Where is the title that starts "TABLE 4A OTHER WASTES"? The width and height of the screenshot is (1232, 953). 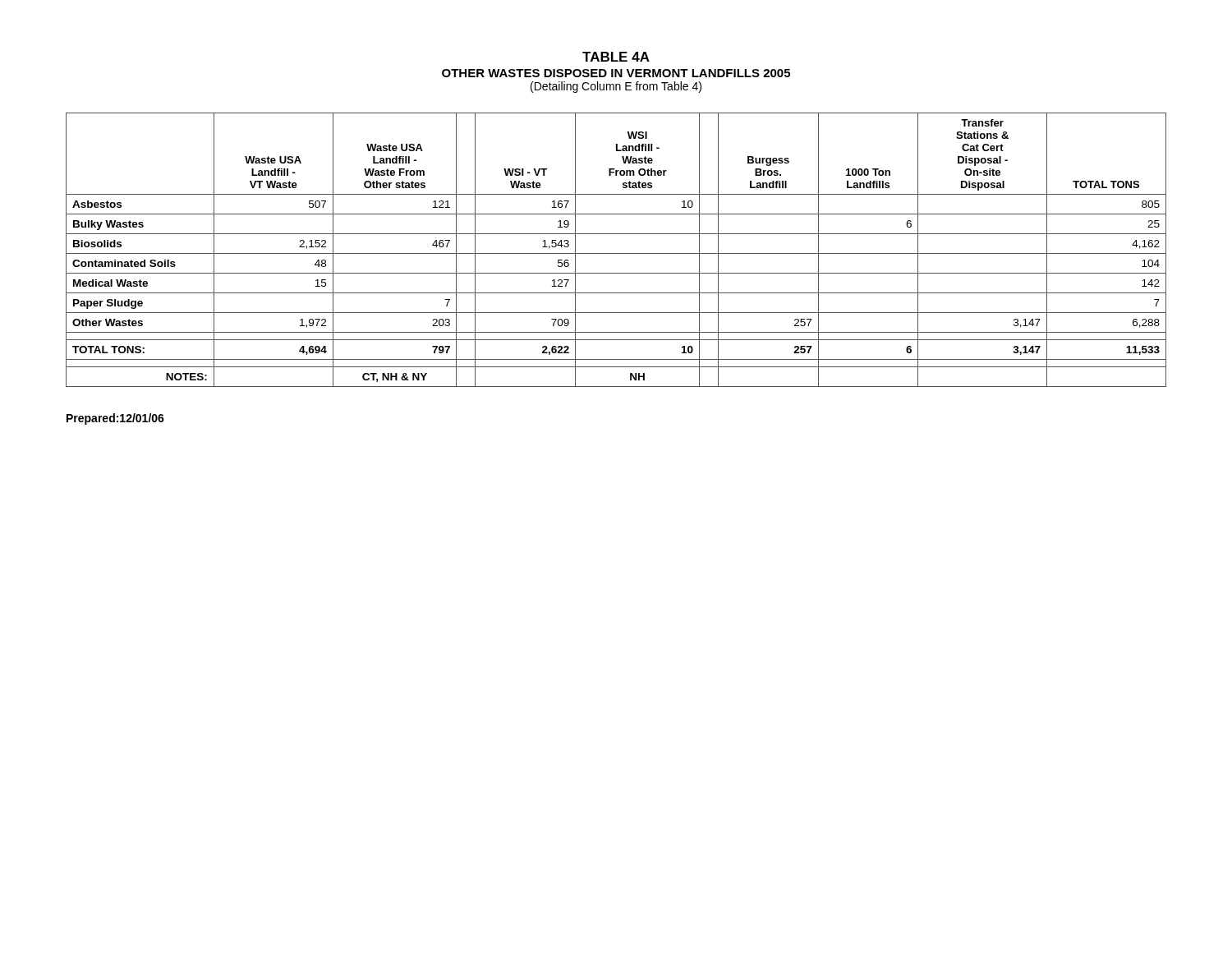pos(616,71)
